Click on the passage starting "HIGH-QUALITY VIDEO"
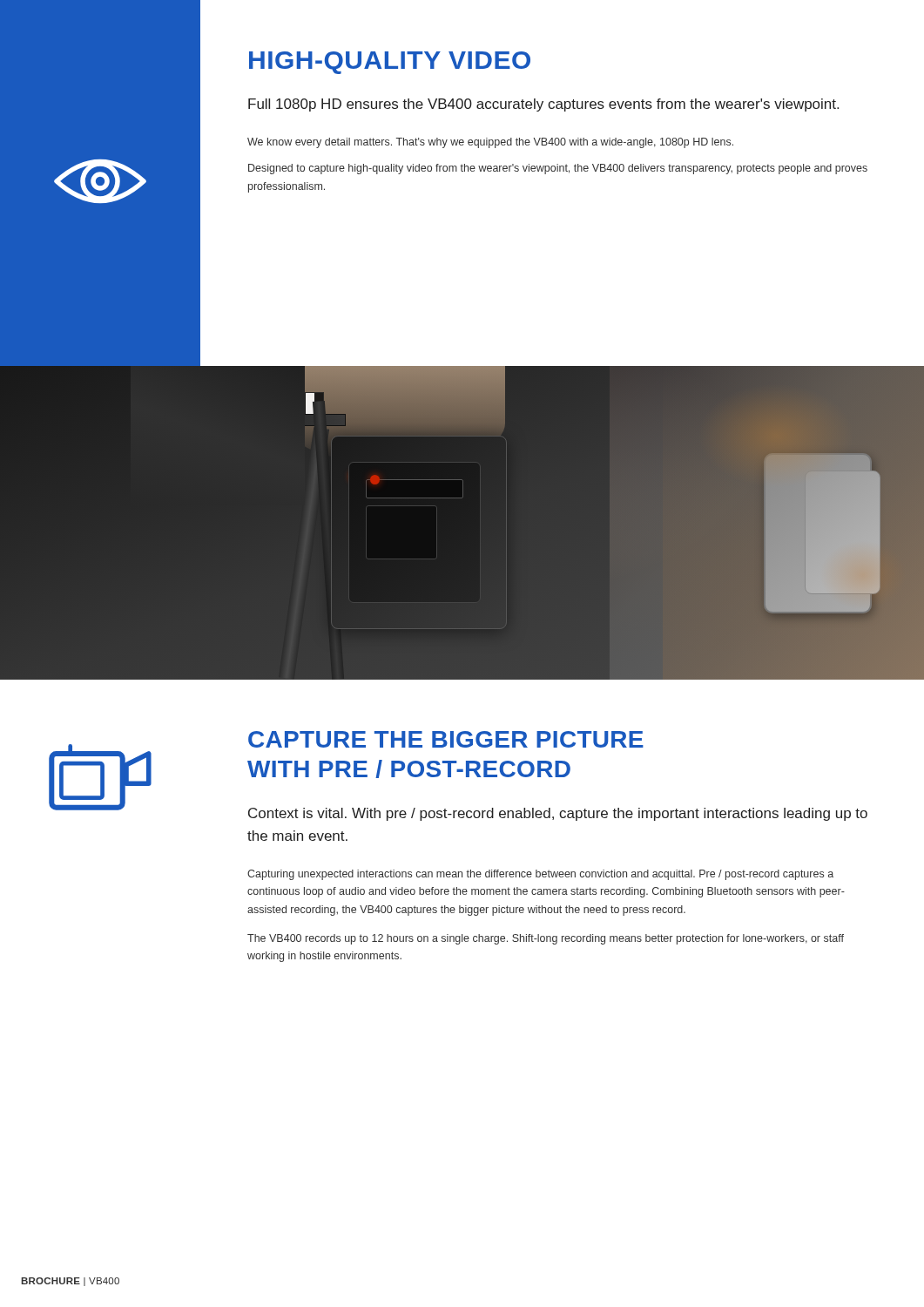This screenshot has width=924, height=1307. pos(390,60)
